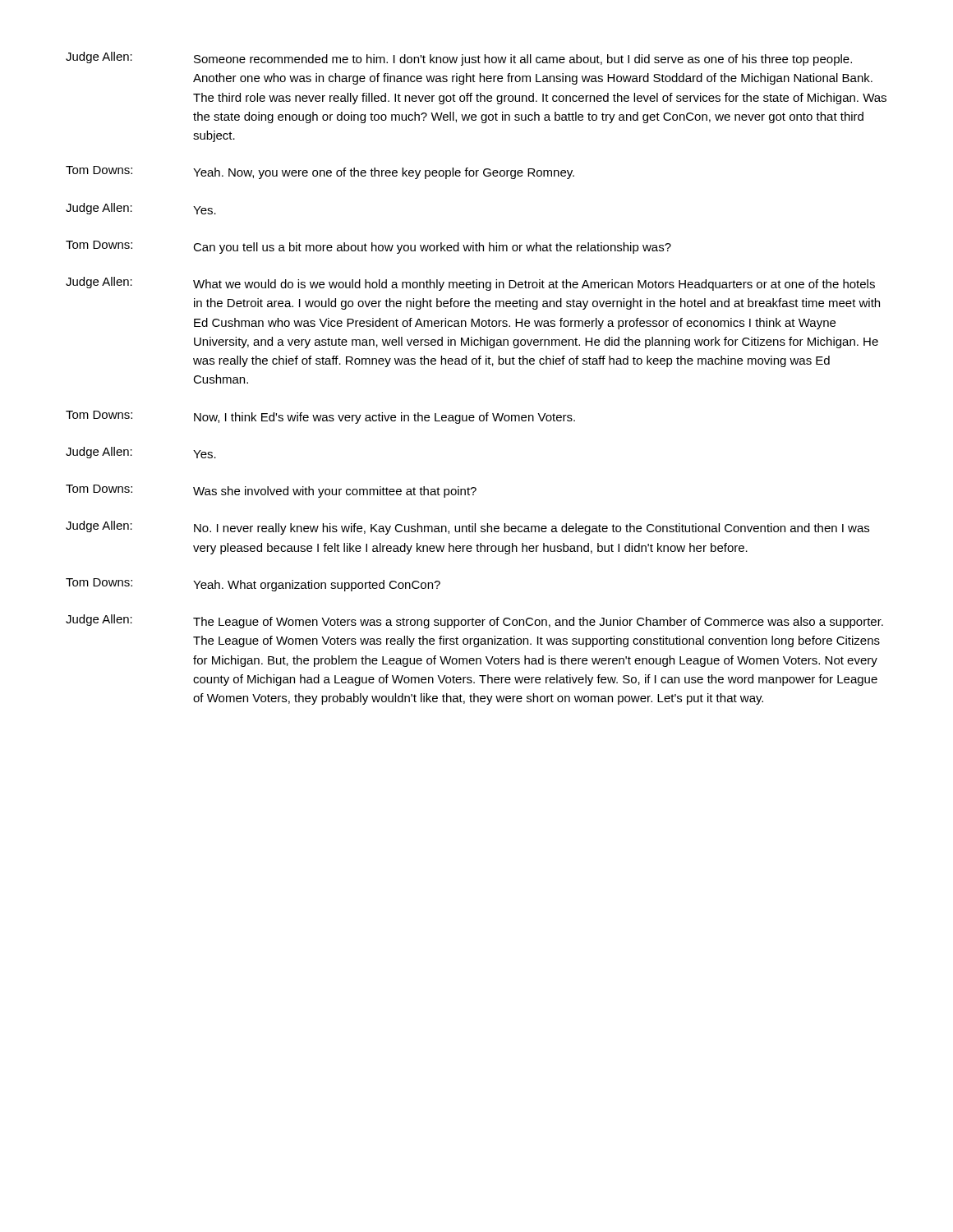Locate the block of text that opens with "Tom Downs: Can you tell us a"
The height and width of the screenshot is (1232, 953).
pyautogui.click(x=476, y=247)
